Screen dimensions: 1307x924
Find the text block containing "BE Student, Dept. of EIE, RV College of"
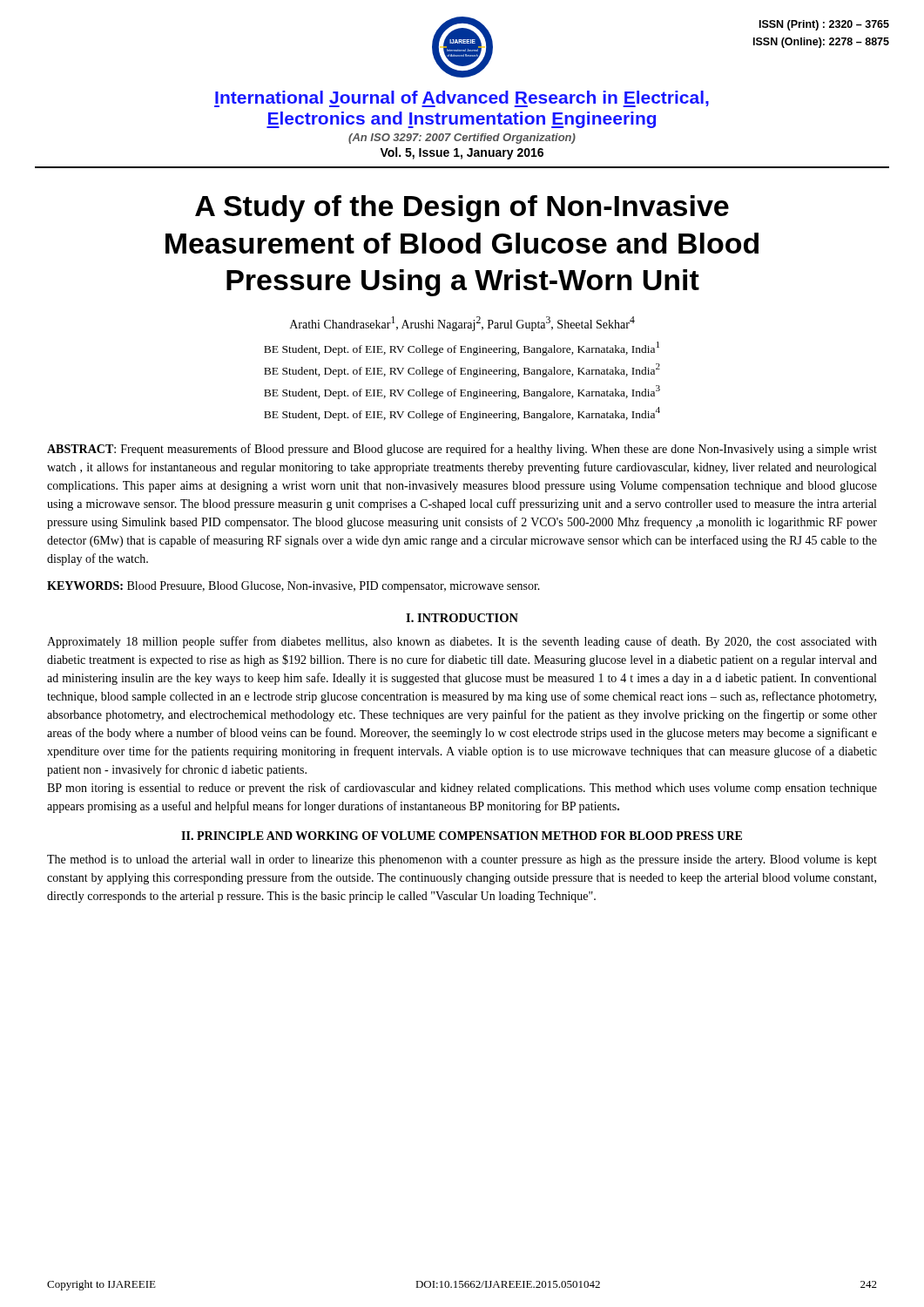pos(462,380)
